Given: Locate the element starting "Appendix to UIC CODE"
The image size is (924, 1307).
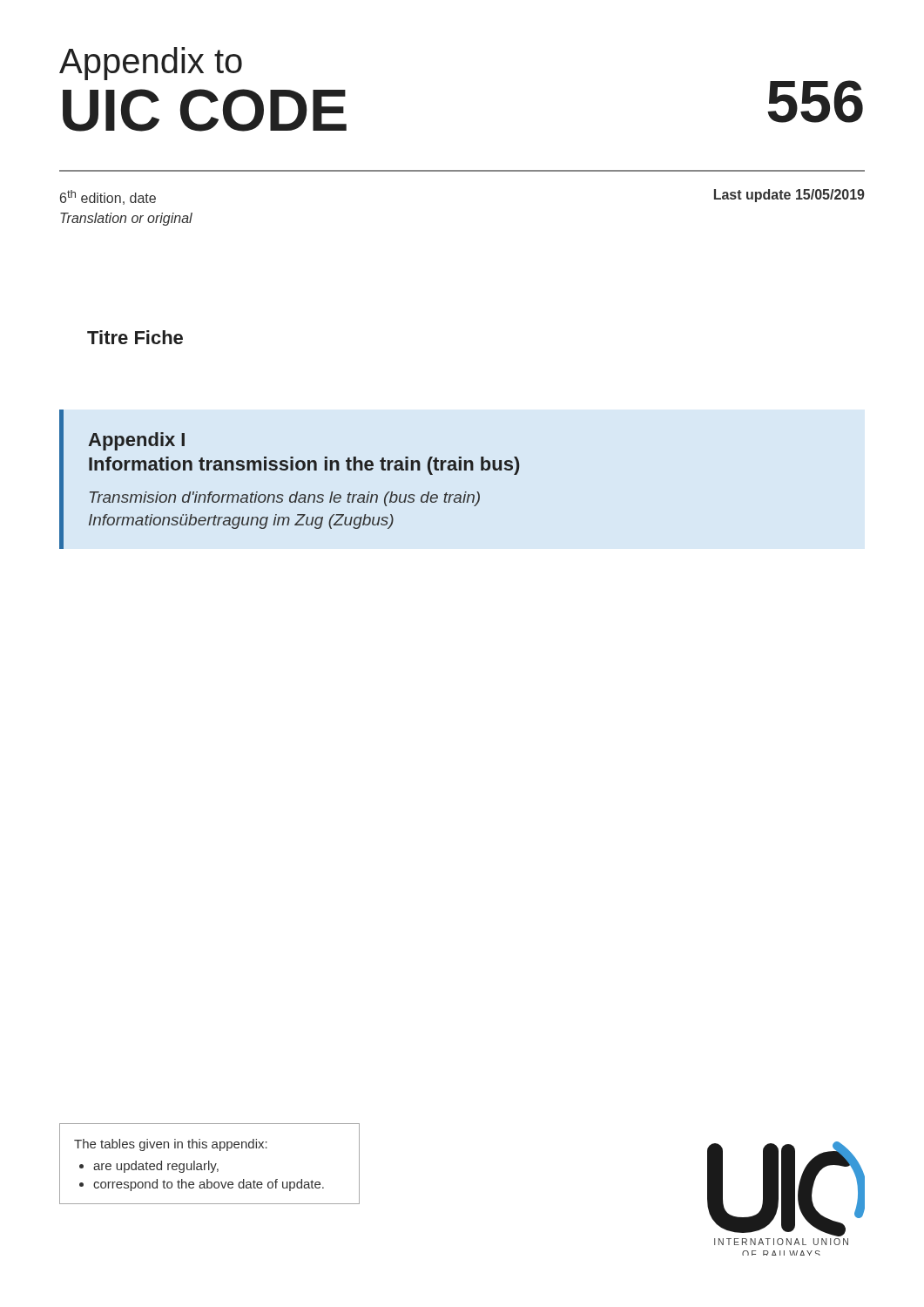Looking at the screenshot, I should pos(228,95).
